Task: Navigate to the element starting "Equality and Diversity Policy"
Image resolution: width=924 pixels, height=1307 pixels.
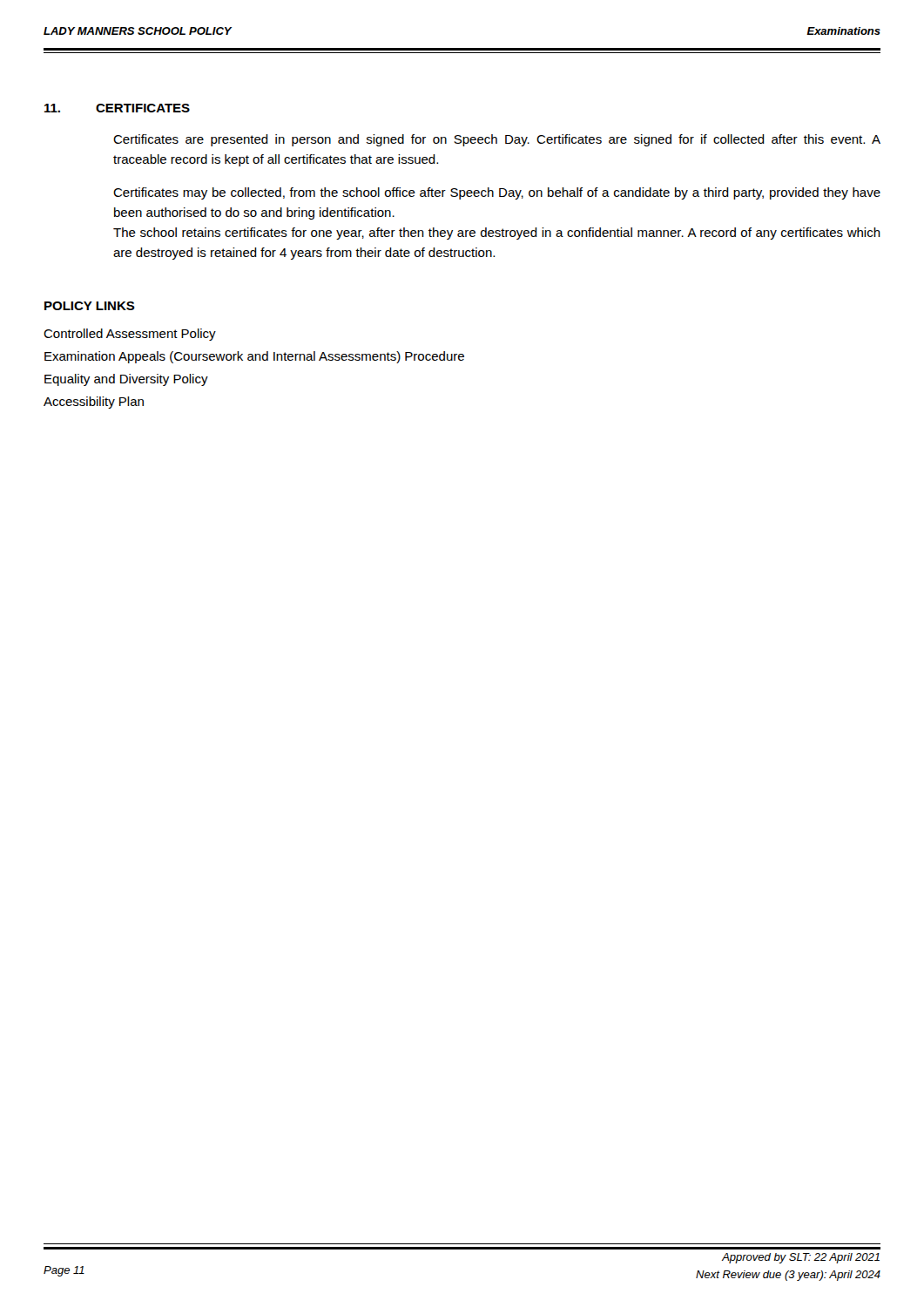Action: tap(126, 379)
